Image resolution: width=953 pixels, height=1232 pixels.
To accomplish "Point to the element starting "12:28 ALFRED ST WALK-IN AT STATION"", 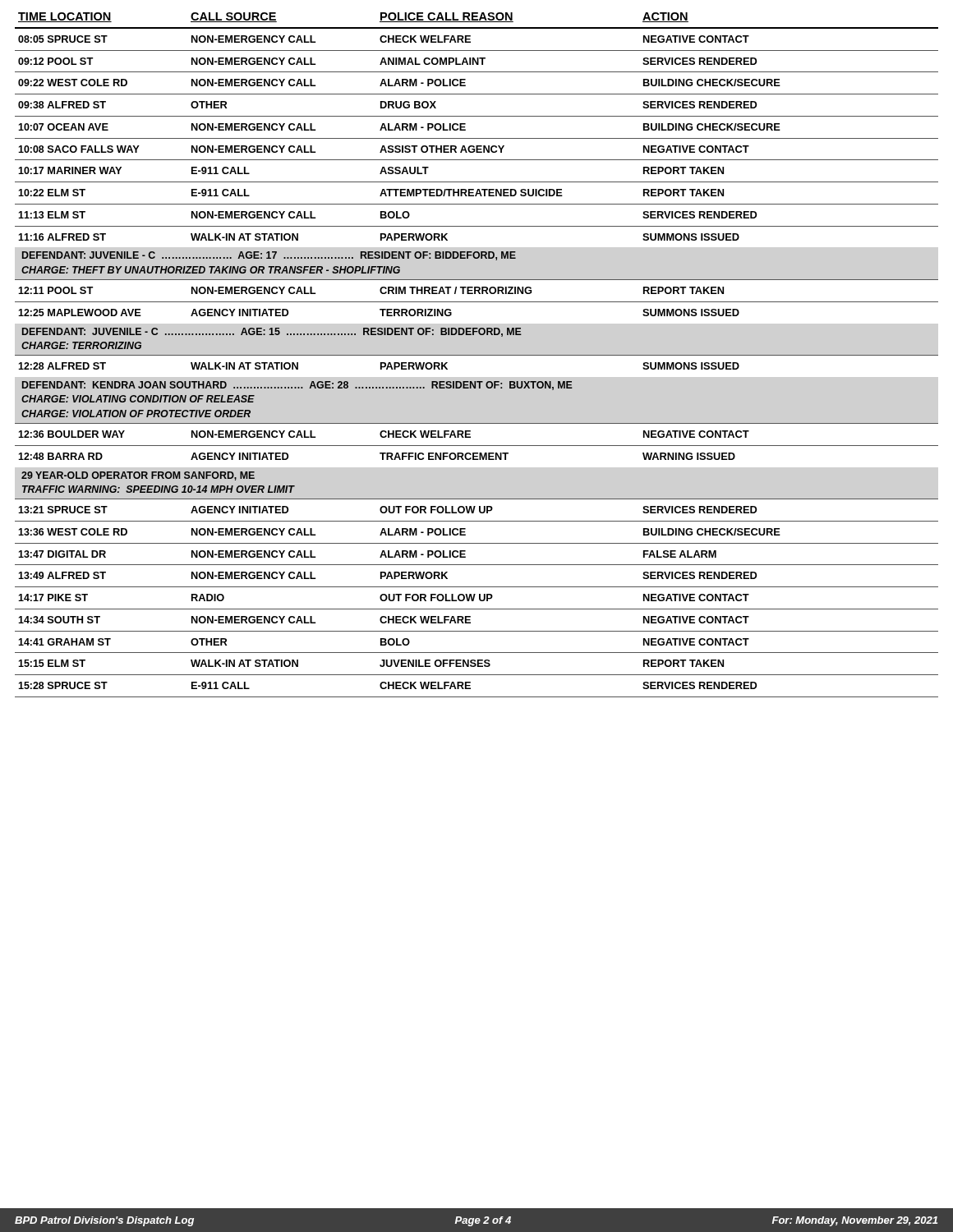I will pos(421,366).
